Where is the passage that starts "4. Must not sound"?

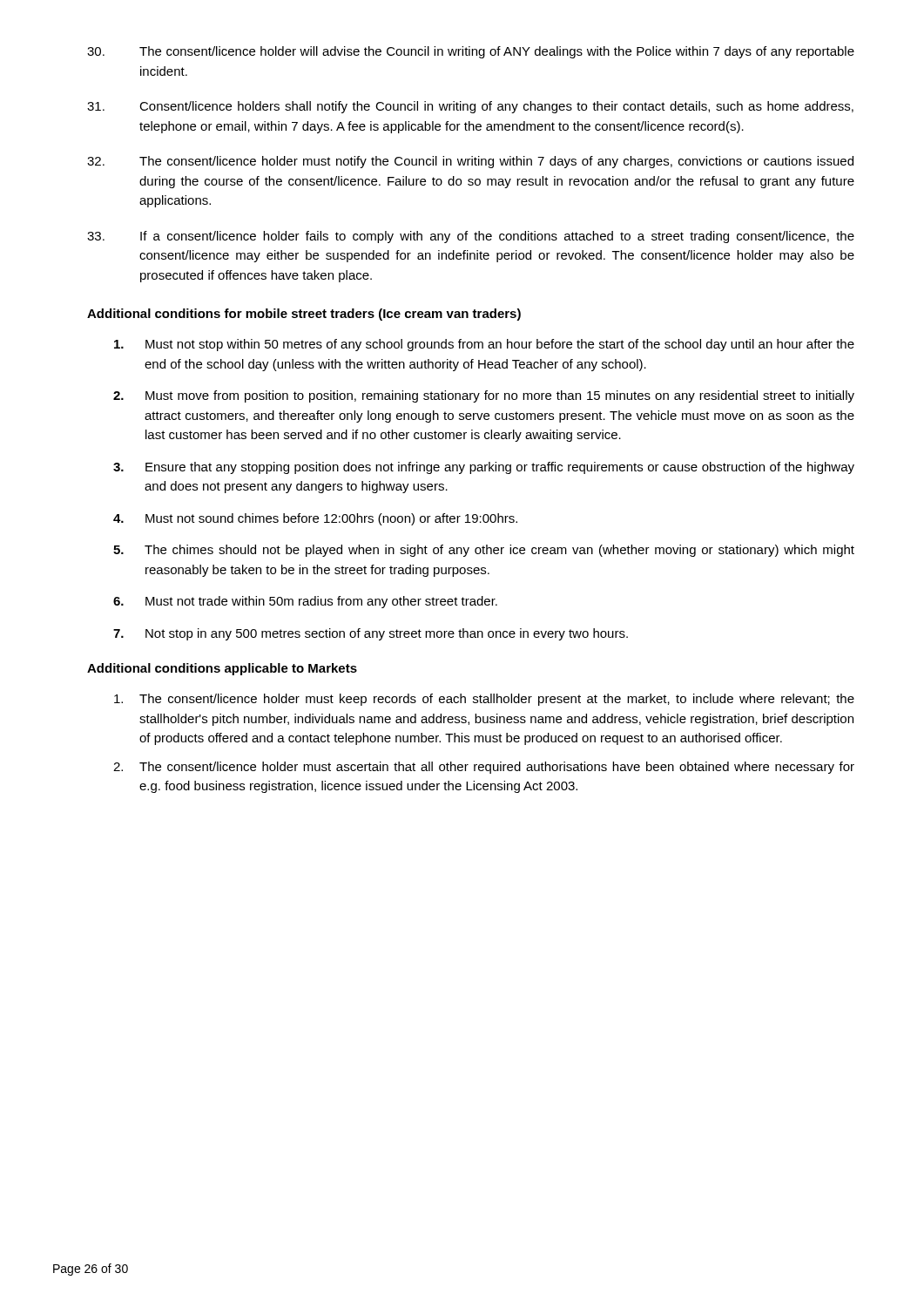pyautogui.click(x=484, y=518)
